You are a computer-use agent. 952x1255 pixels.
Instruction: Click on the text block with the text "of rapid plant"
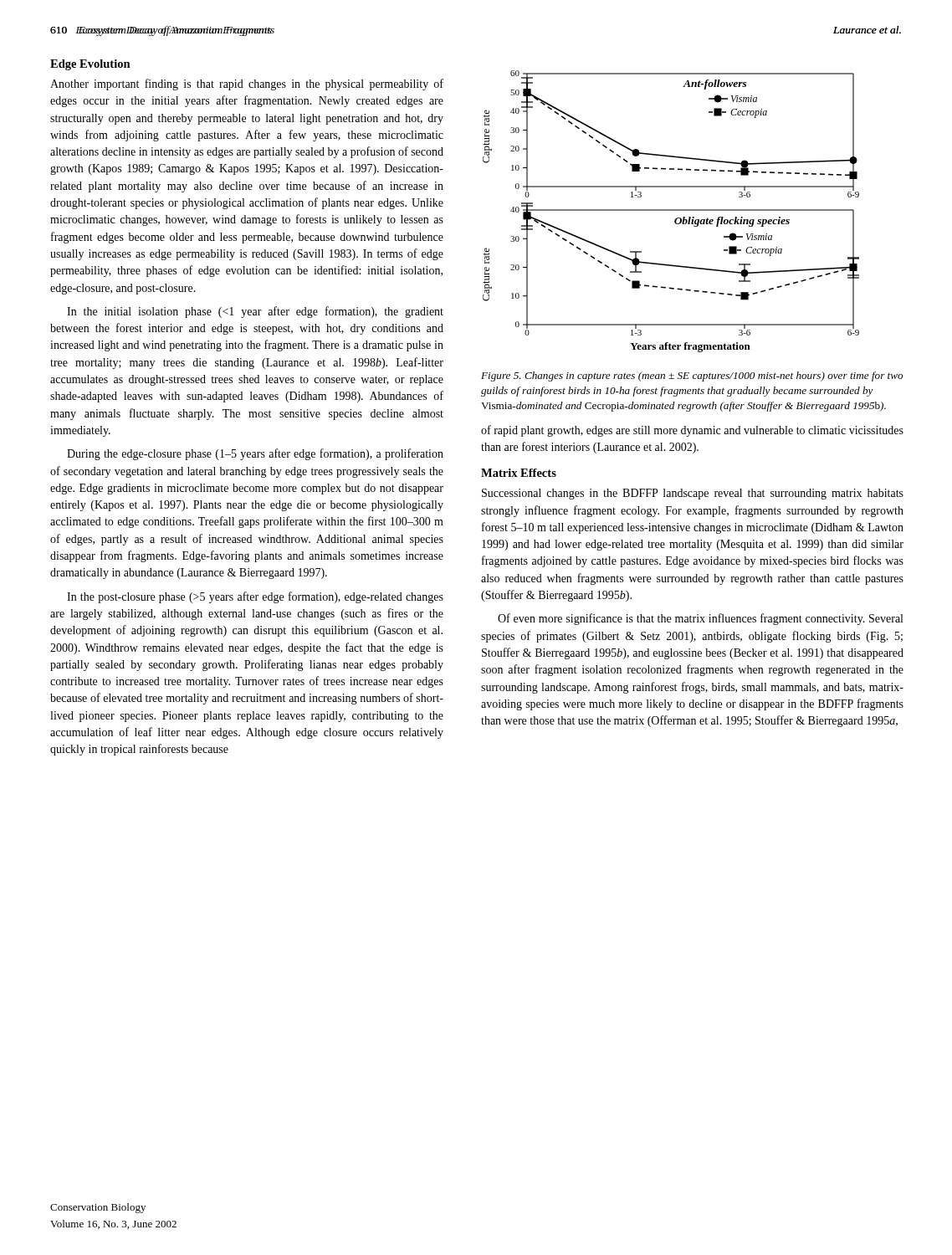(692, 439)
